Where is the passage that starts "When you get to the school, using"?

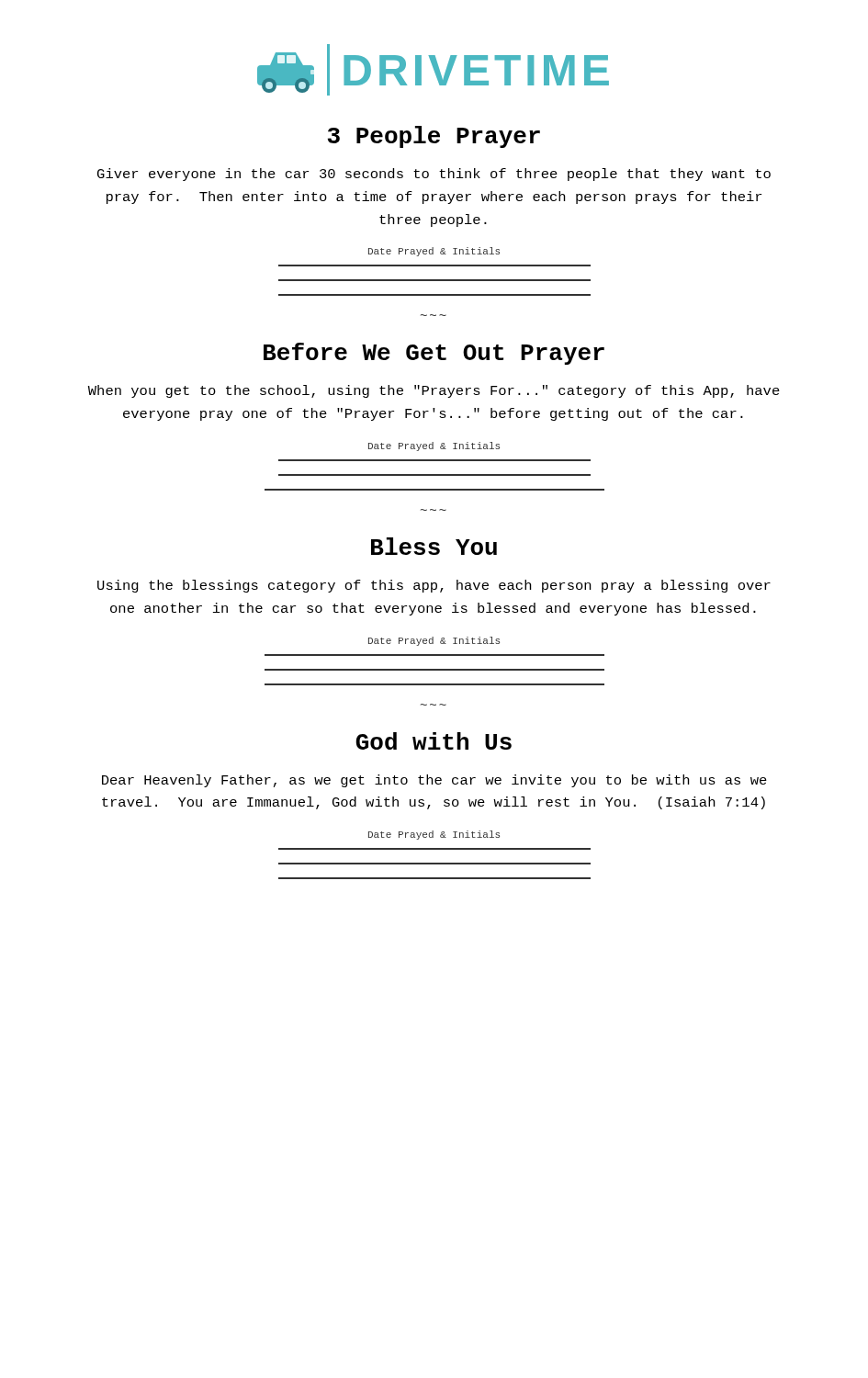tap(434, 403)
